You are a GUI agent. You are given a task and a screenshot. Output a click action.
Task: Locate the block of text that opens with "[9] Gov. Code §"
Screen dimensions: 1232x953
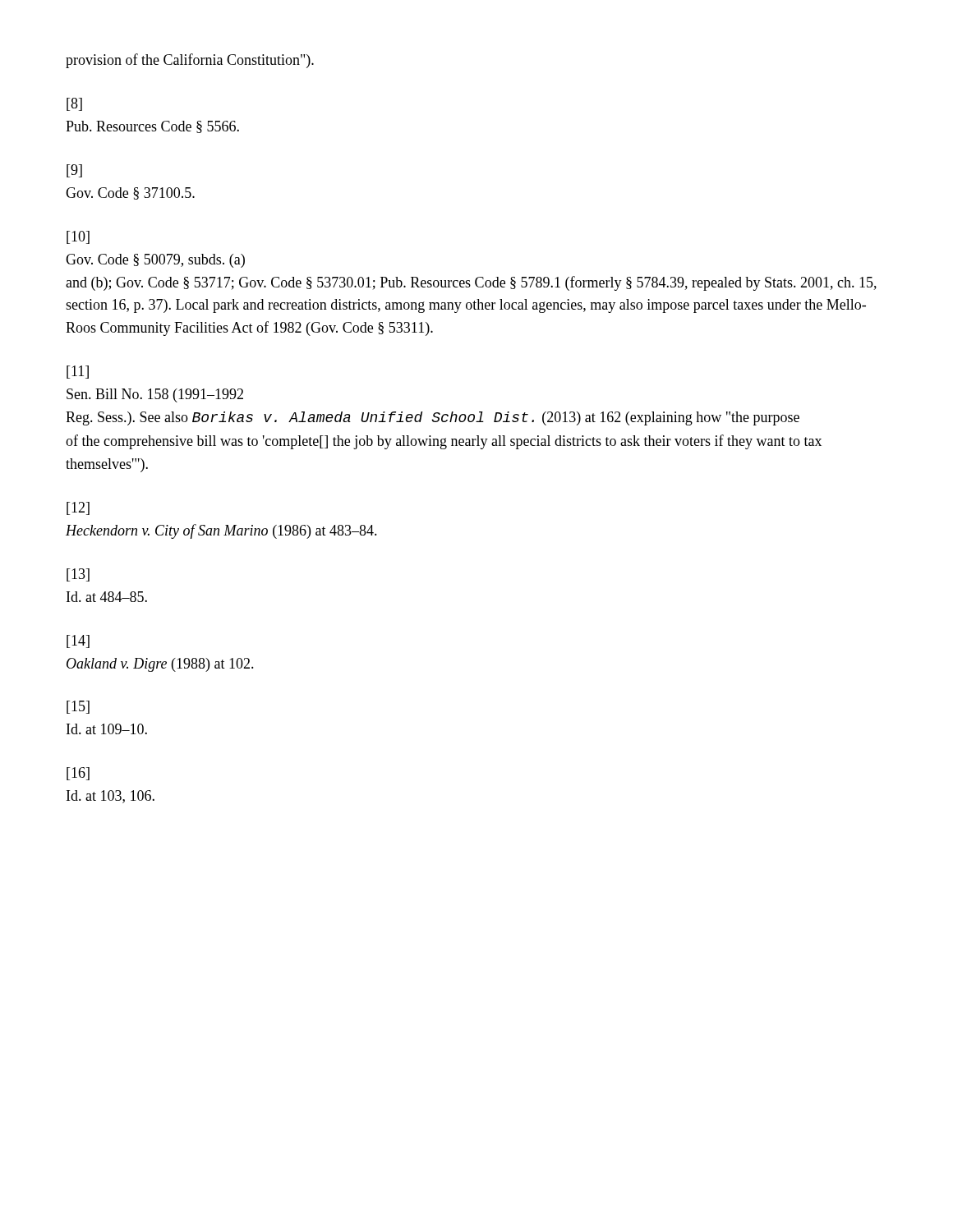(74, 171)
